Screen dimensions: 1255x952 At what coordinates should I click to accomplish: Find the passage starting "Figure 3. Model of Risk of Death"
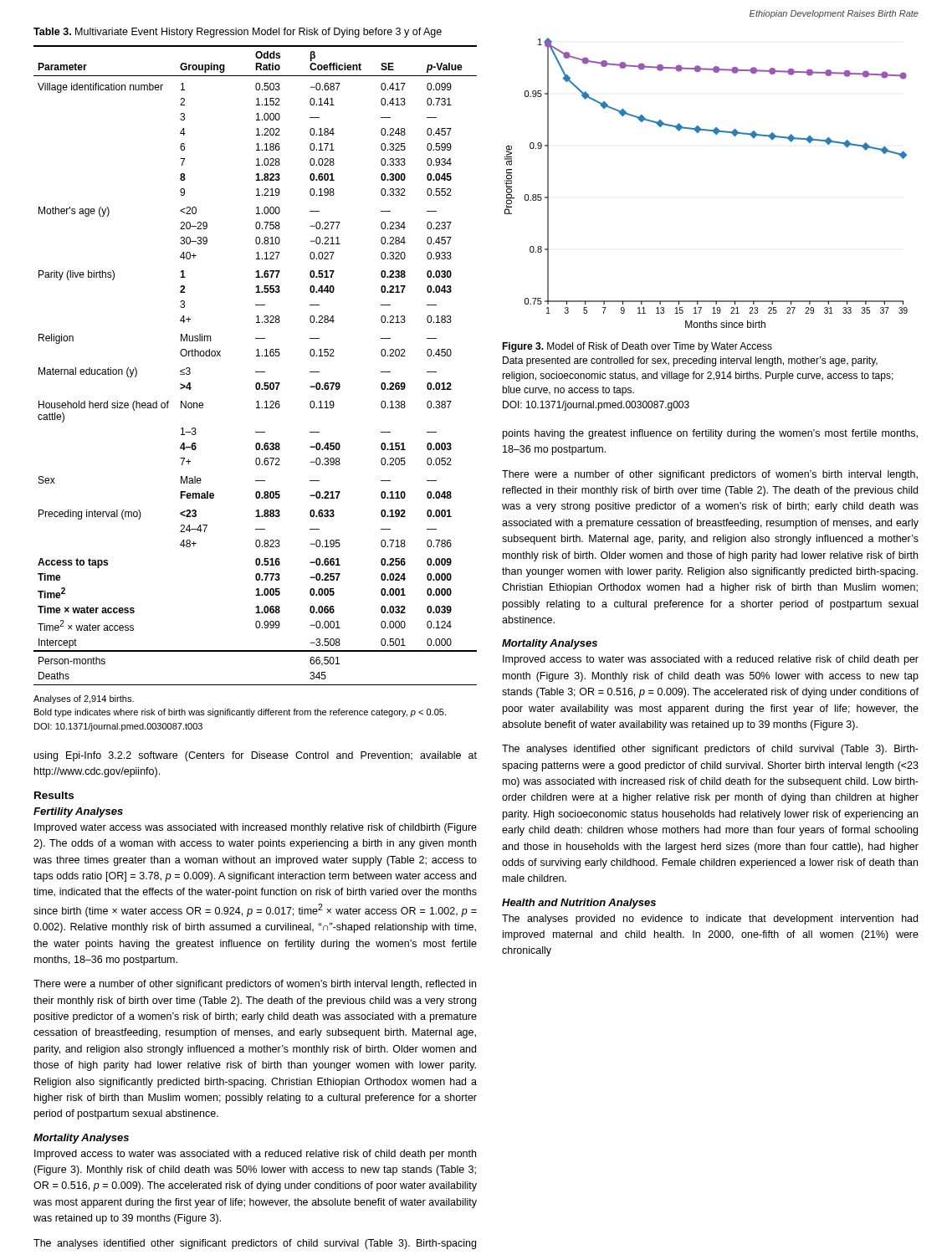pyautogui.click(x=698, y=375)
